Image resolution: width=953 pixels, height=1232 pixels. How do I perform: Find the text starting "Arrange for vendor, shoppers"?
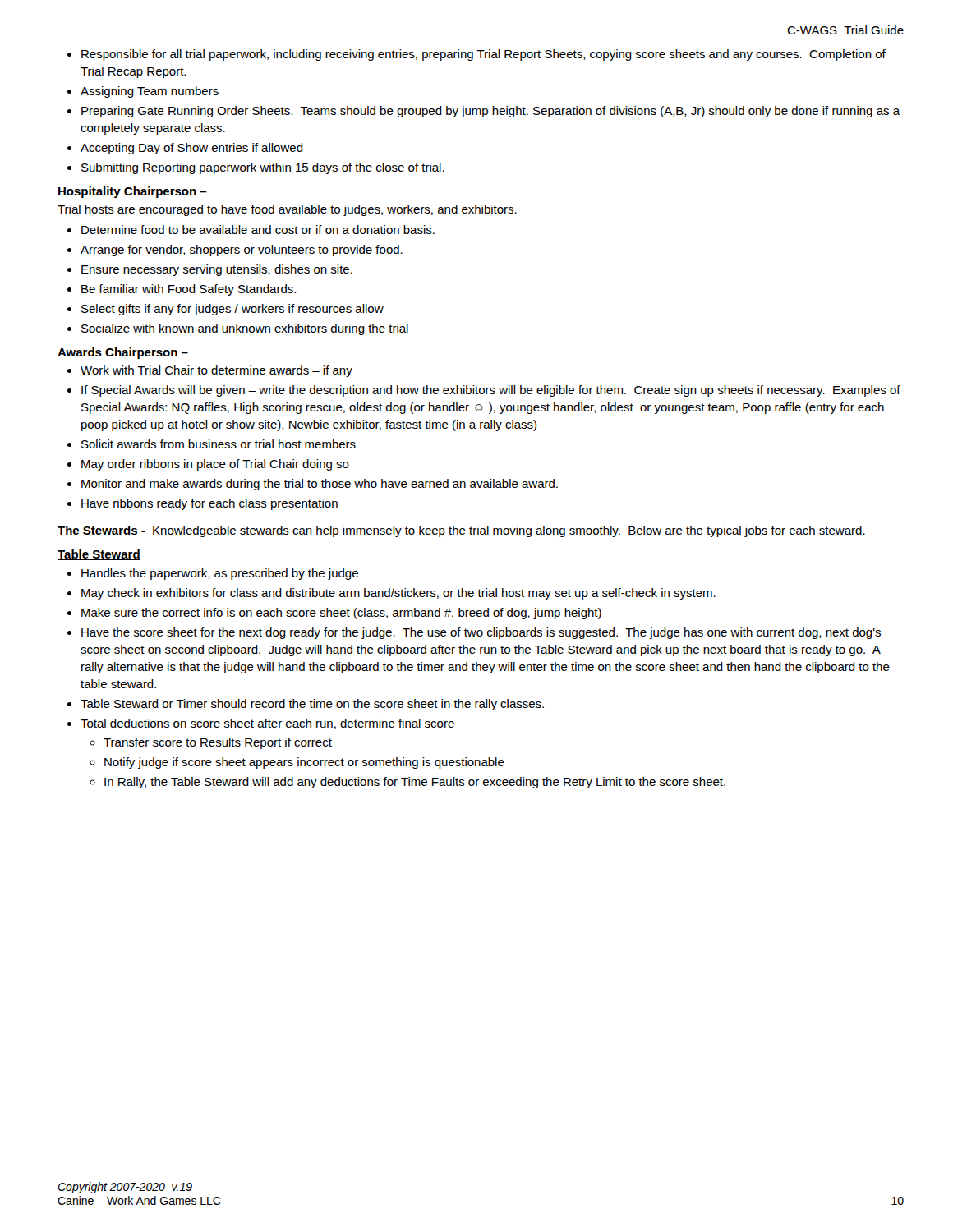tap(242, 251)
